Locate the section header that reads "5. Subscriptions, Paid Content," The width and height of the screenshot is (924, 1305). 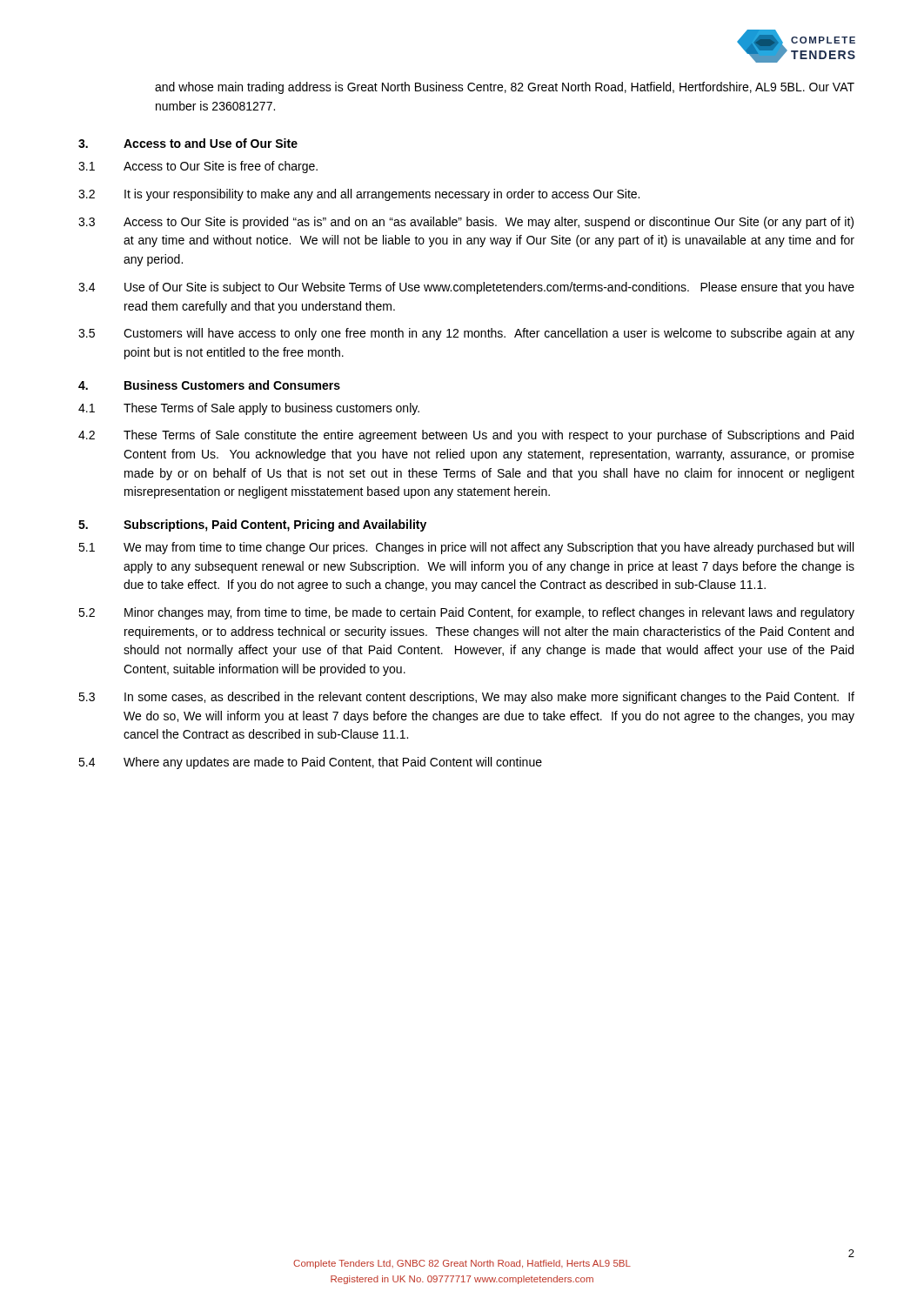pyautogui.click(x=252, y=525)
